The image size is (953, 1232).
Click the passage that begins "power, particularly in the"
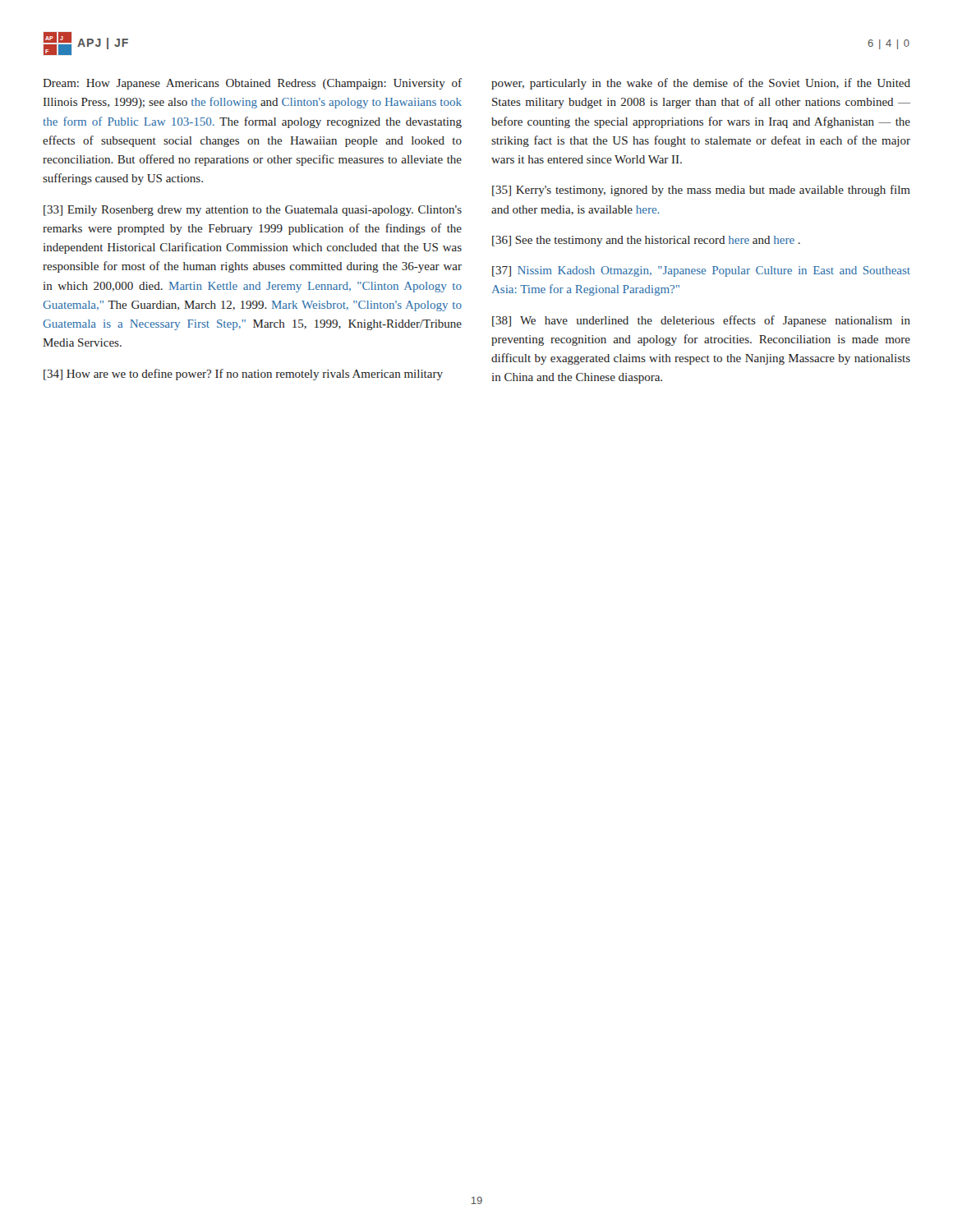(x=701, y=122)
